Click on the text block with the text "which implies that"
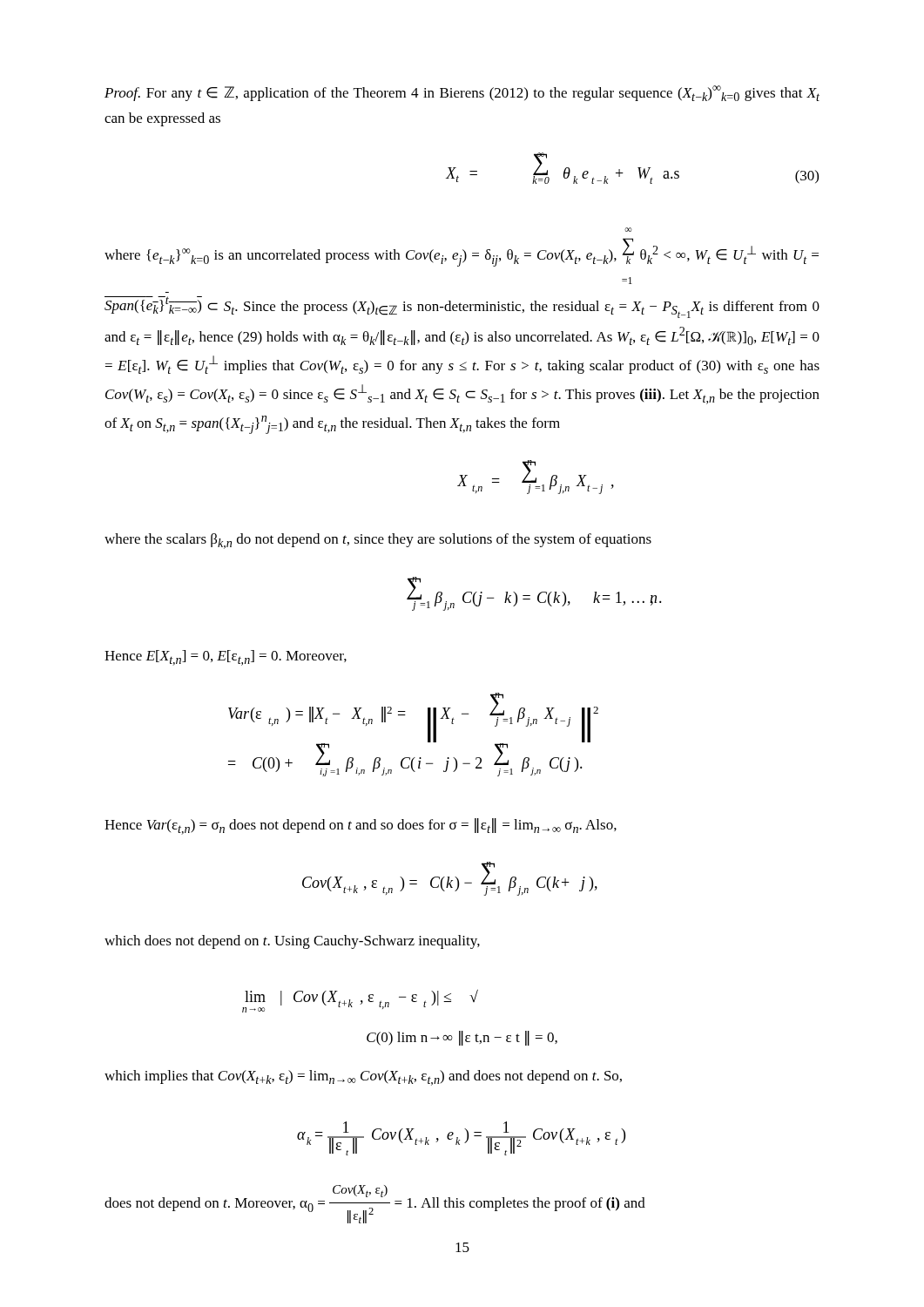Screen dimensions: 1307x924 [462, 1078]
